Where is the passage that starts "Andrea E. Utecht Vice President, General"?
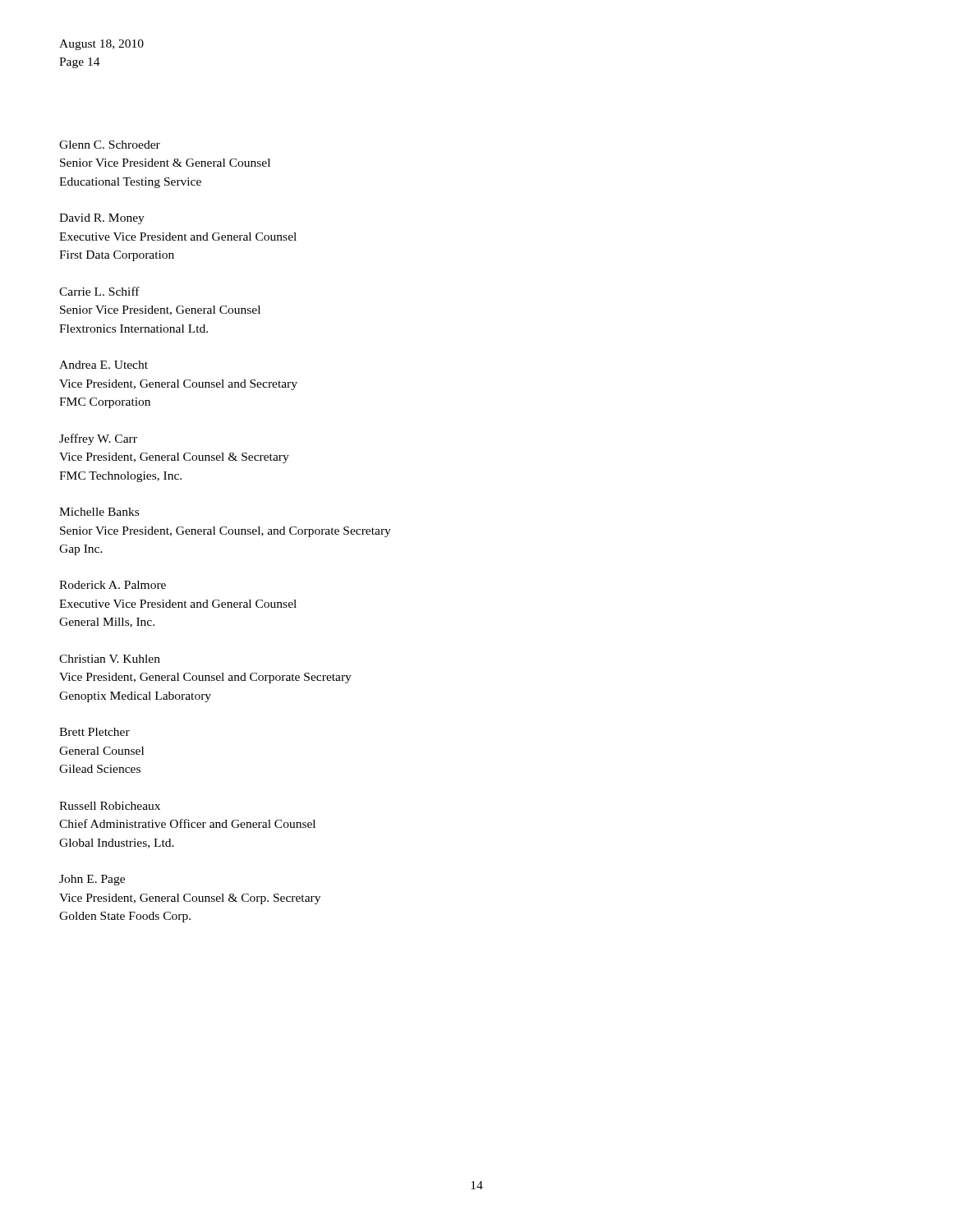 (x=104, y=365)
